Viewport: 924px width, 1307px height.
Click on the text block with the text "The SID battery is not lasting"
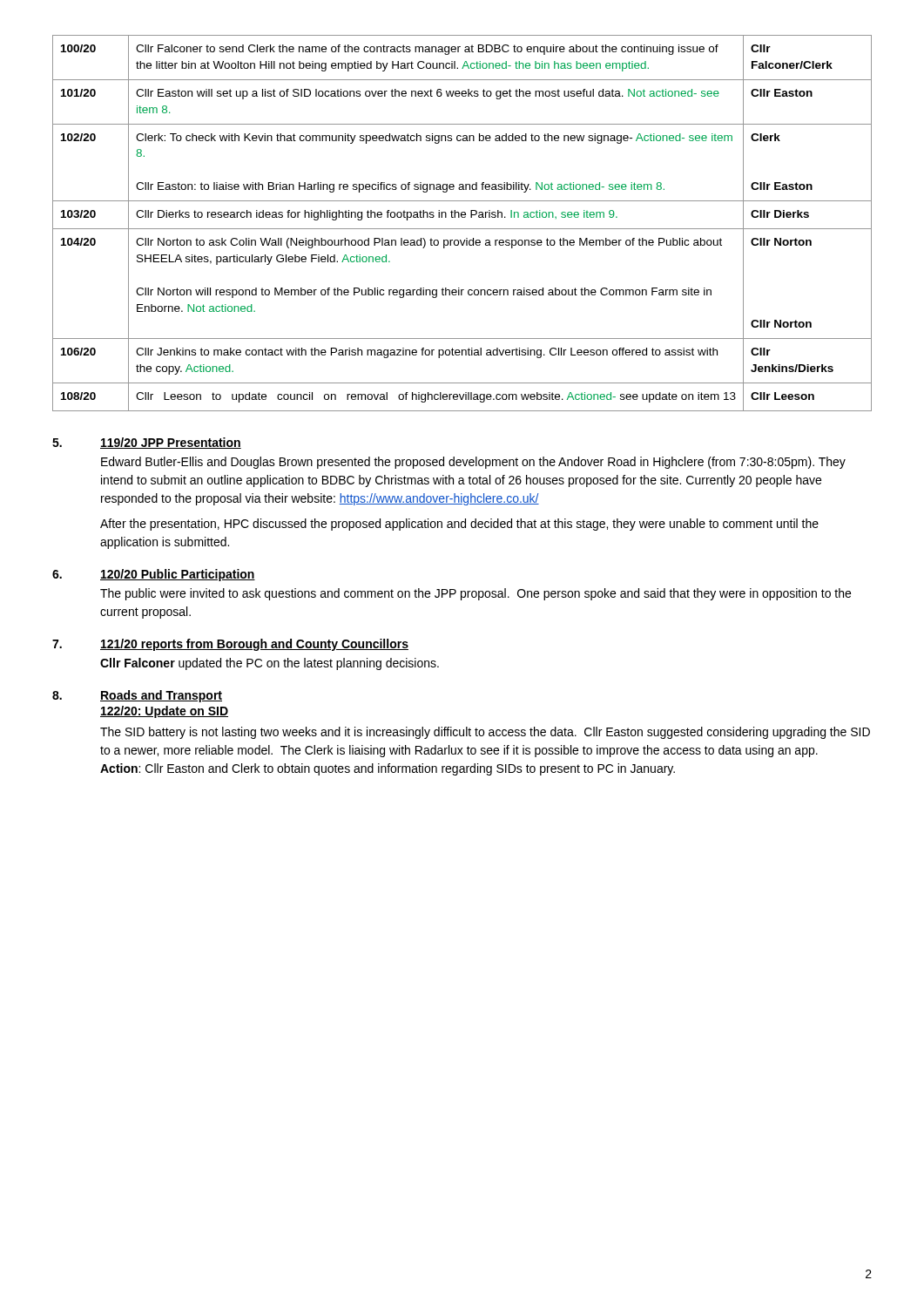(485, 750)
